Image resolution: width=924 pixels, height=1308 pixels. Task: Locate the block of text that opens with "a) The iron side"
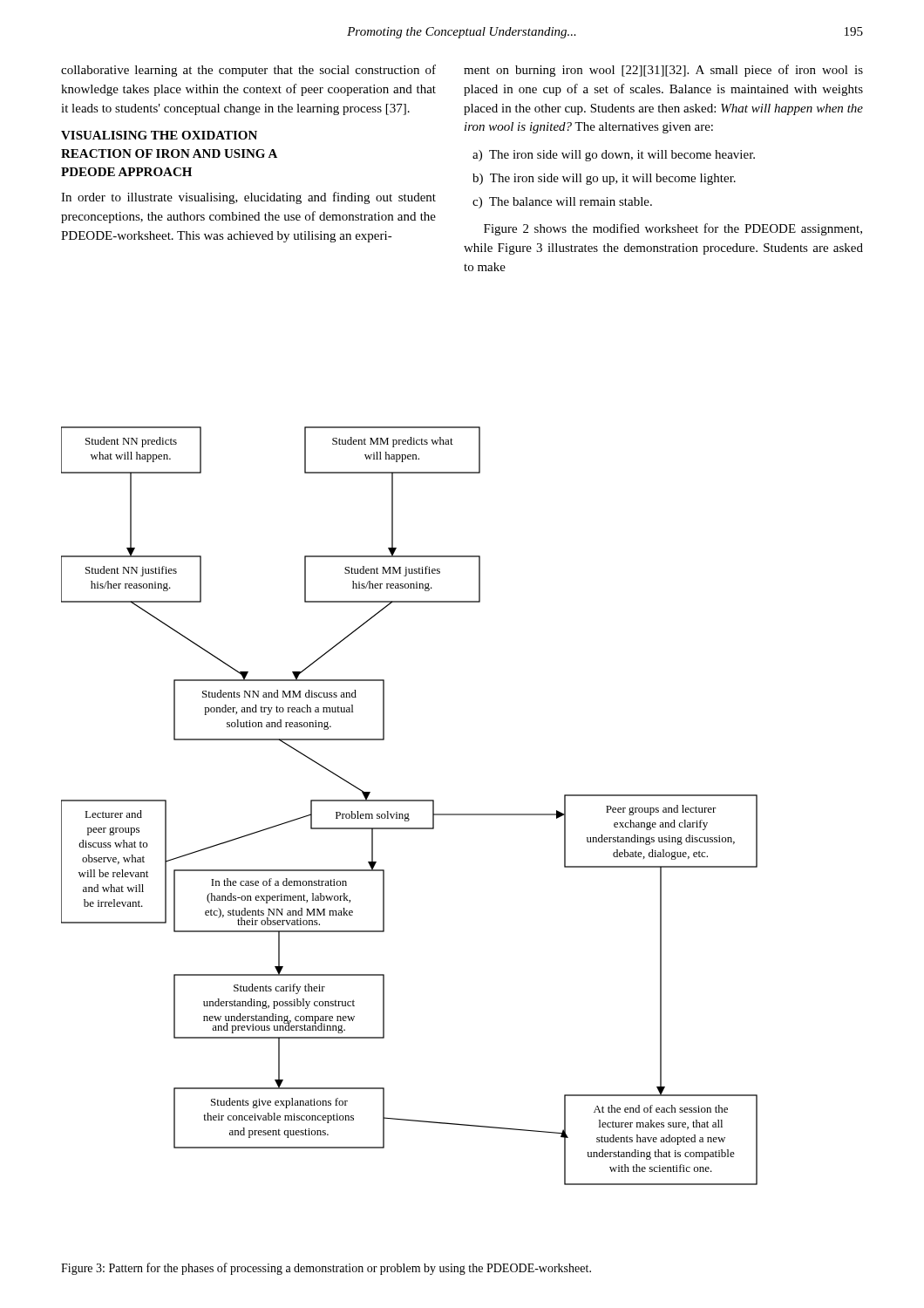click(614, 154)
